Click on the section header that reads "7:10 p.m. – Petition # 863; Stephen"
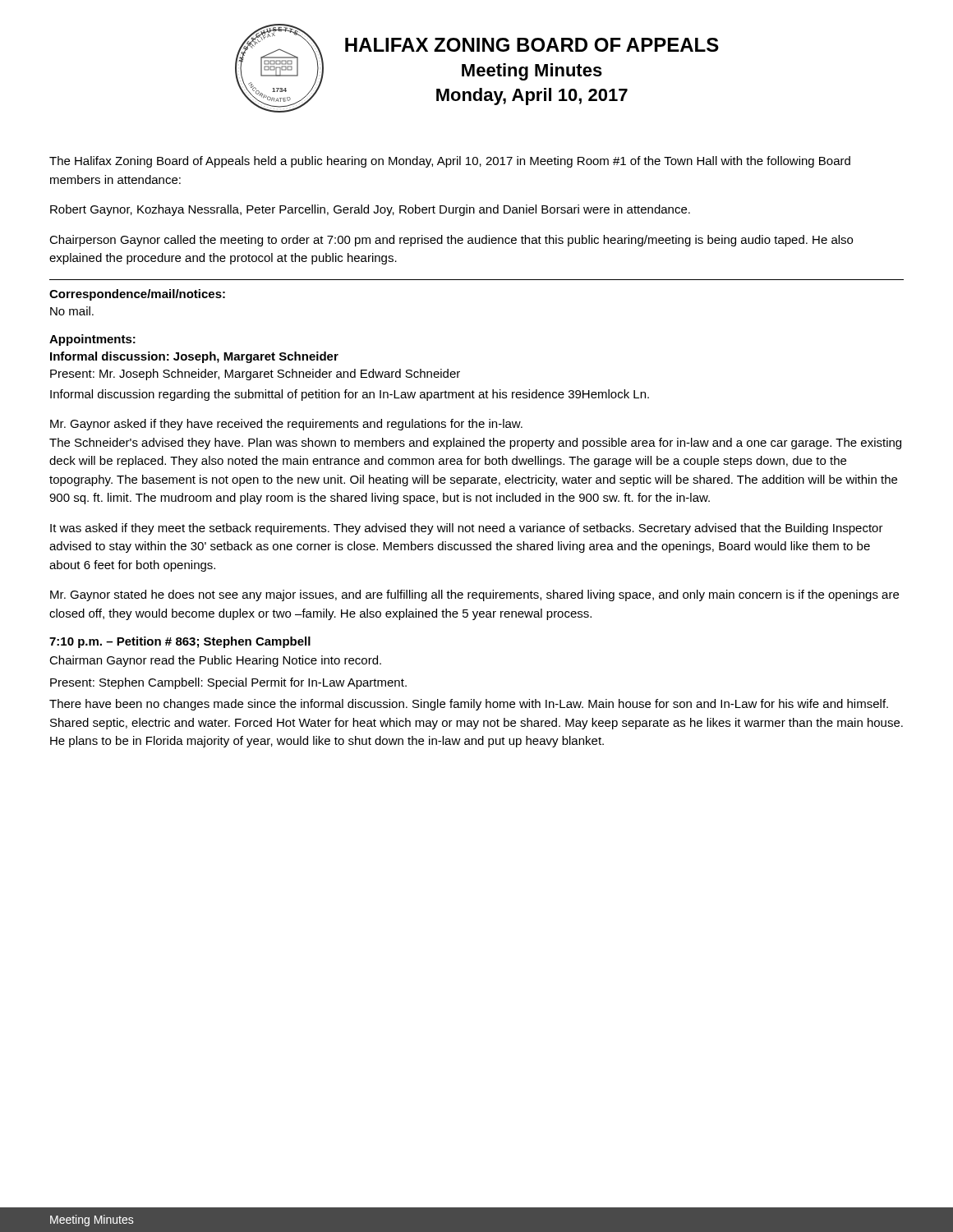 click(x=180, y=641)
